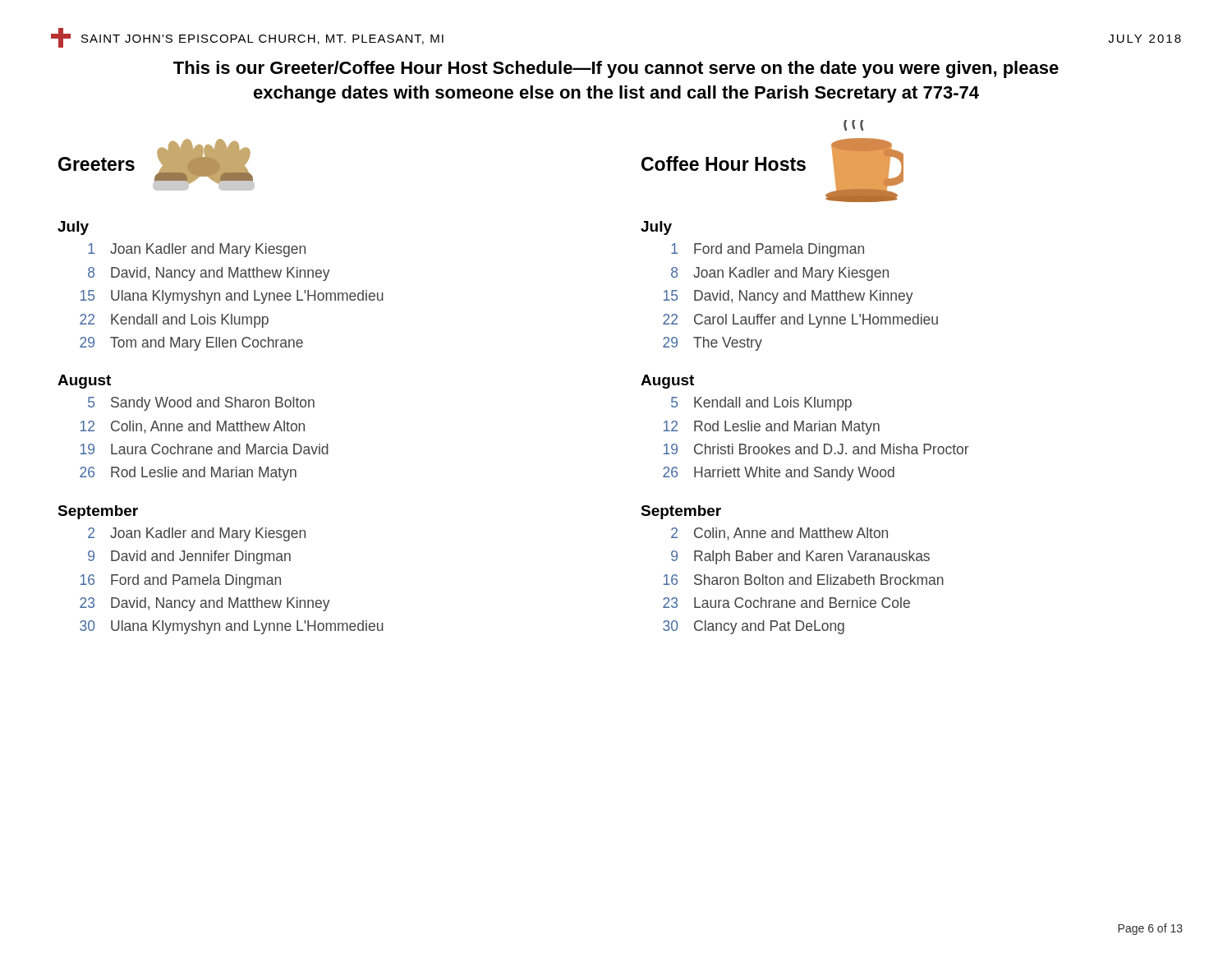
Task: Find "22Carol Lauffer and Lynne L'Hommedieu" on this page
Action: [x=790, y=320]
